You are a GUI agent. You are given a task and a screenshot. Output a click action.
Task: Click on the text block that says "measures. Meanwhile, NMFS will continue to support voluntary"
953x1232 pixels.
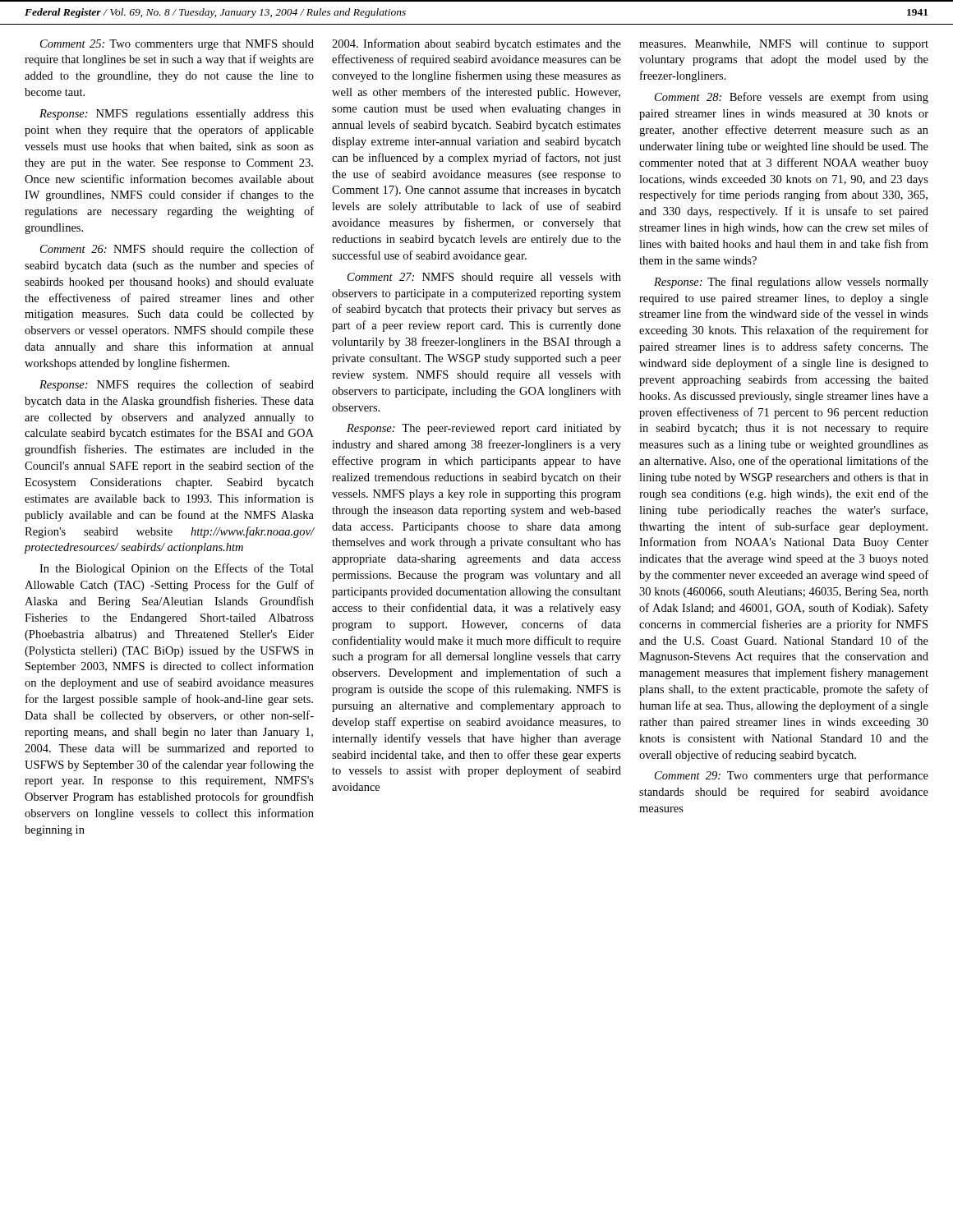point(784,427)
